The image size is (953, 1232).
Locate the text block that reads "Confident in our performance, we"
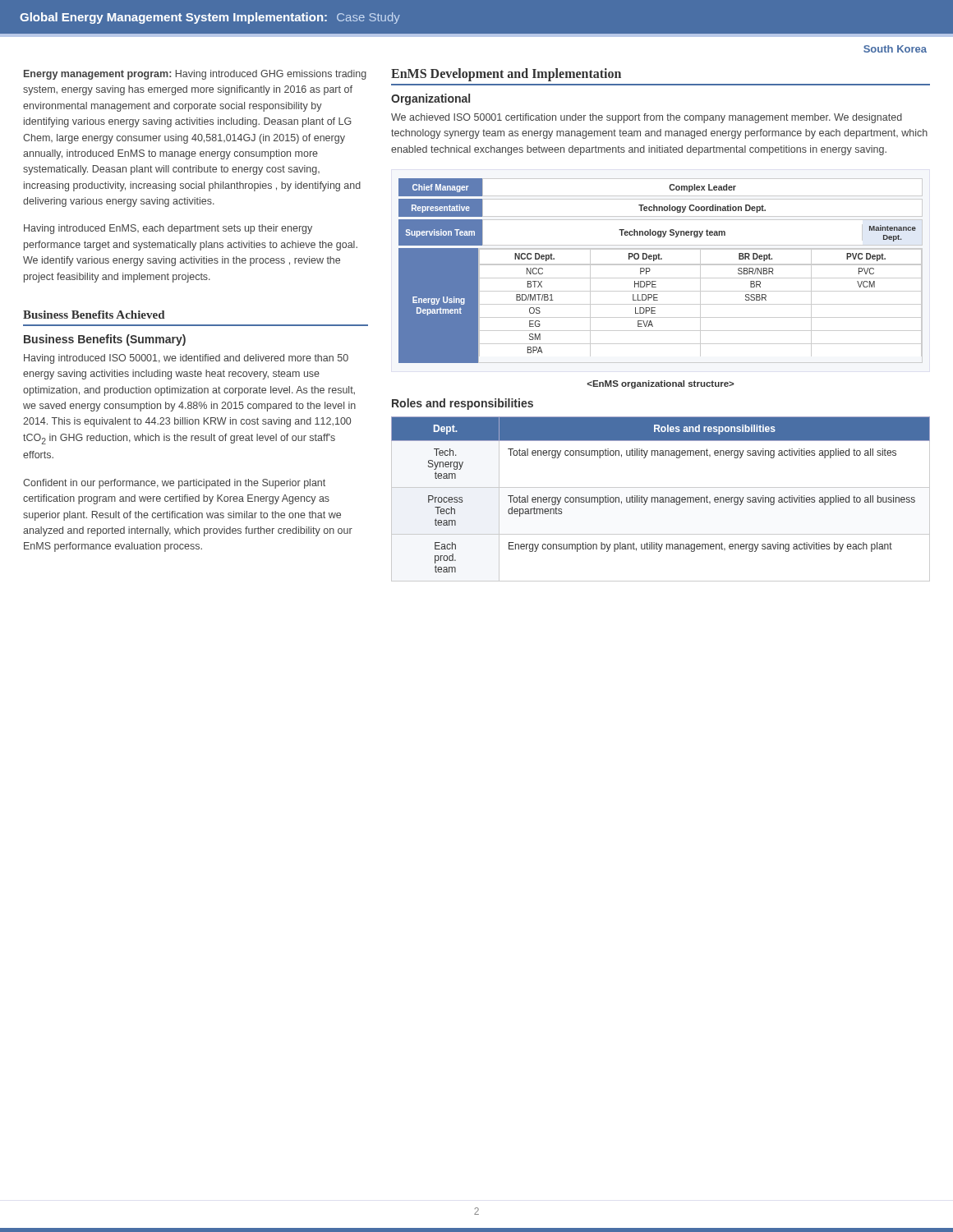[x=188, y=515]
